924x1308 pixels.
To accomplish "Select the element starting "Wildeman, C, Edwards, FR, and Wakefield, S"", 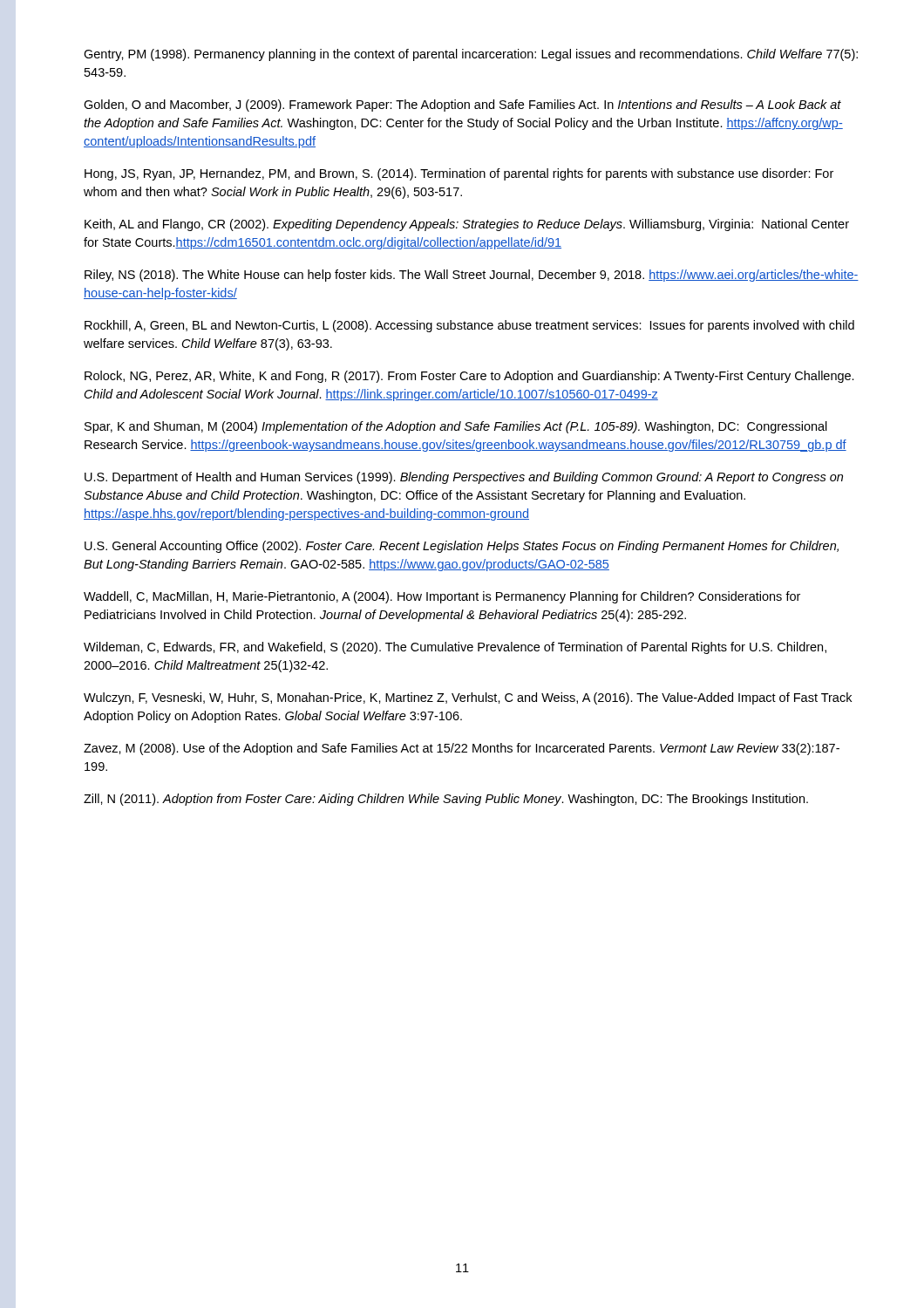I will (456, 657).
